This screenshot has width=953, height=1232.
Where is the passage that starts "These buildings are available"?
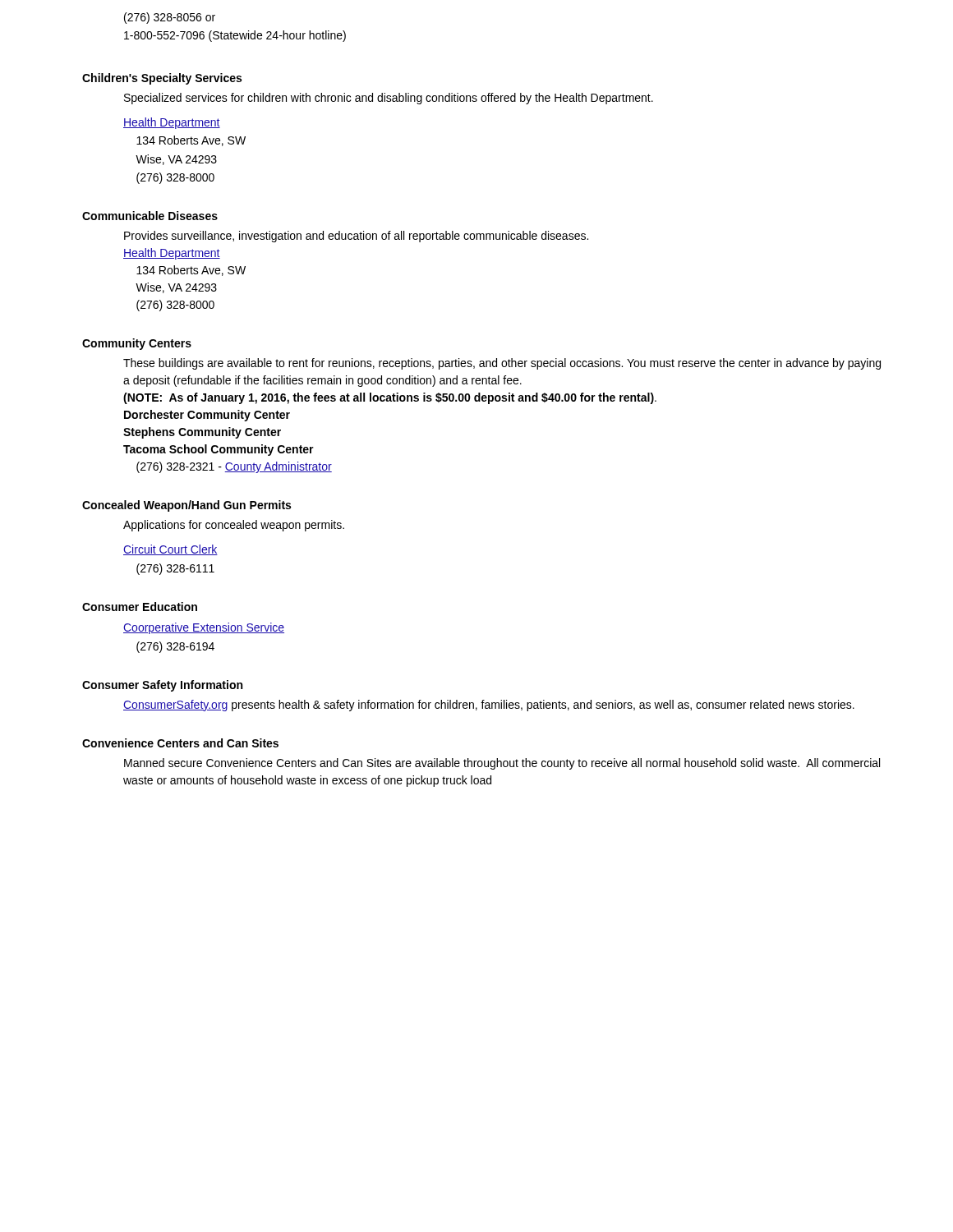point(502,364)
